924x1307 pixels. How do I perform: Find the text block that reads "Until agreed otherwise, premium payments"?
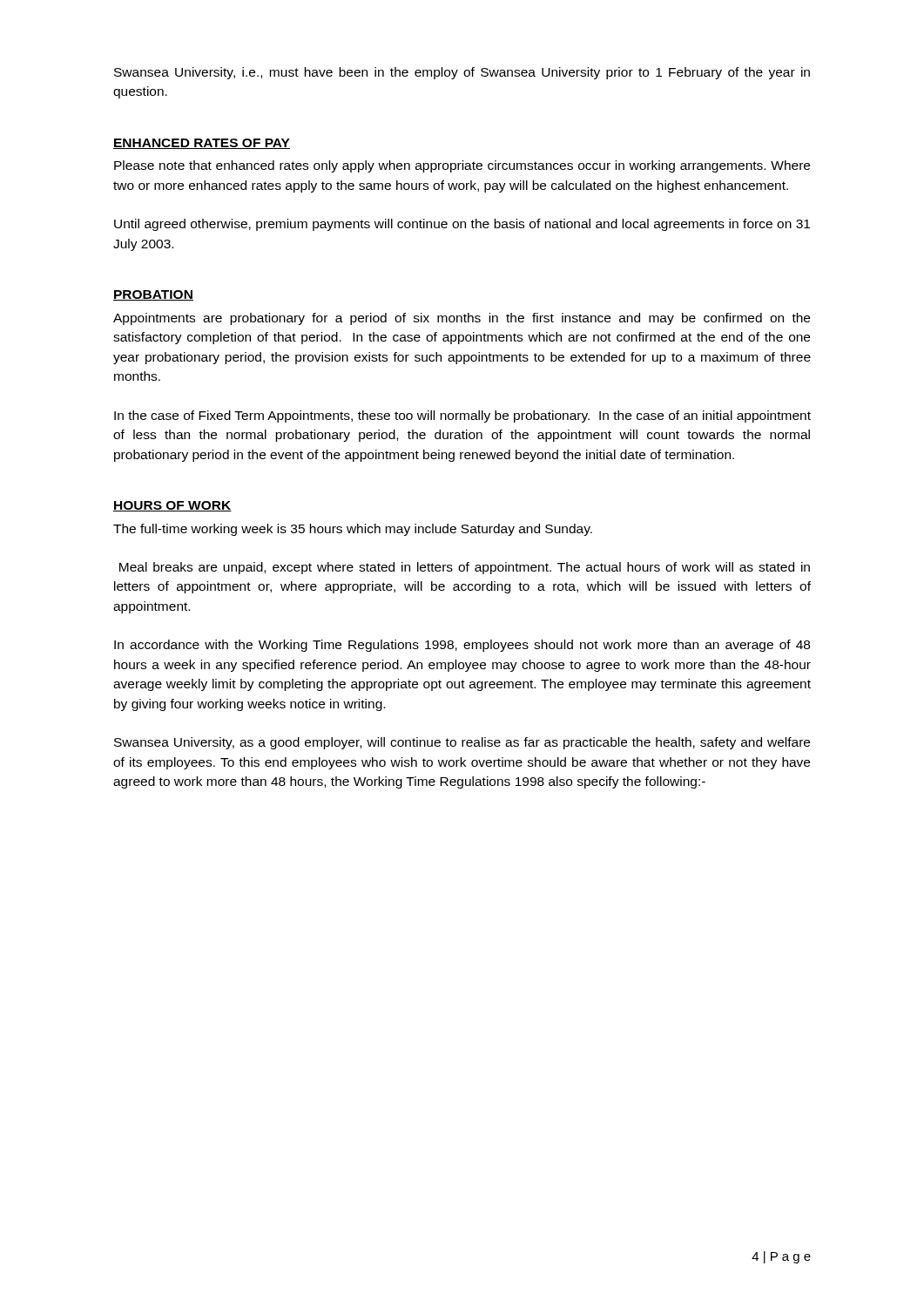[462, 234]
